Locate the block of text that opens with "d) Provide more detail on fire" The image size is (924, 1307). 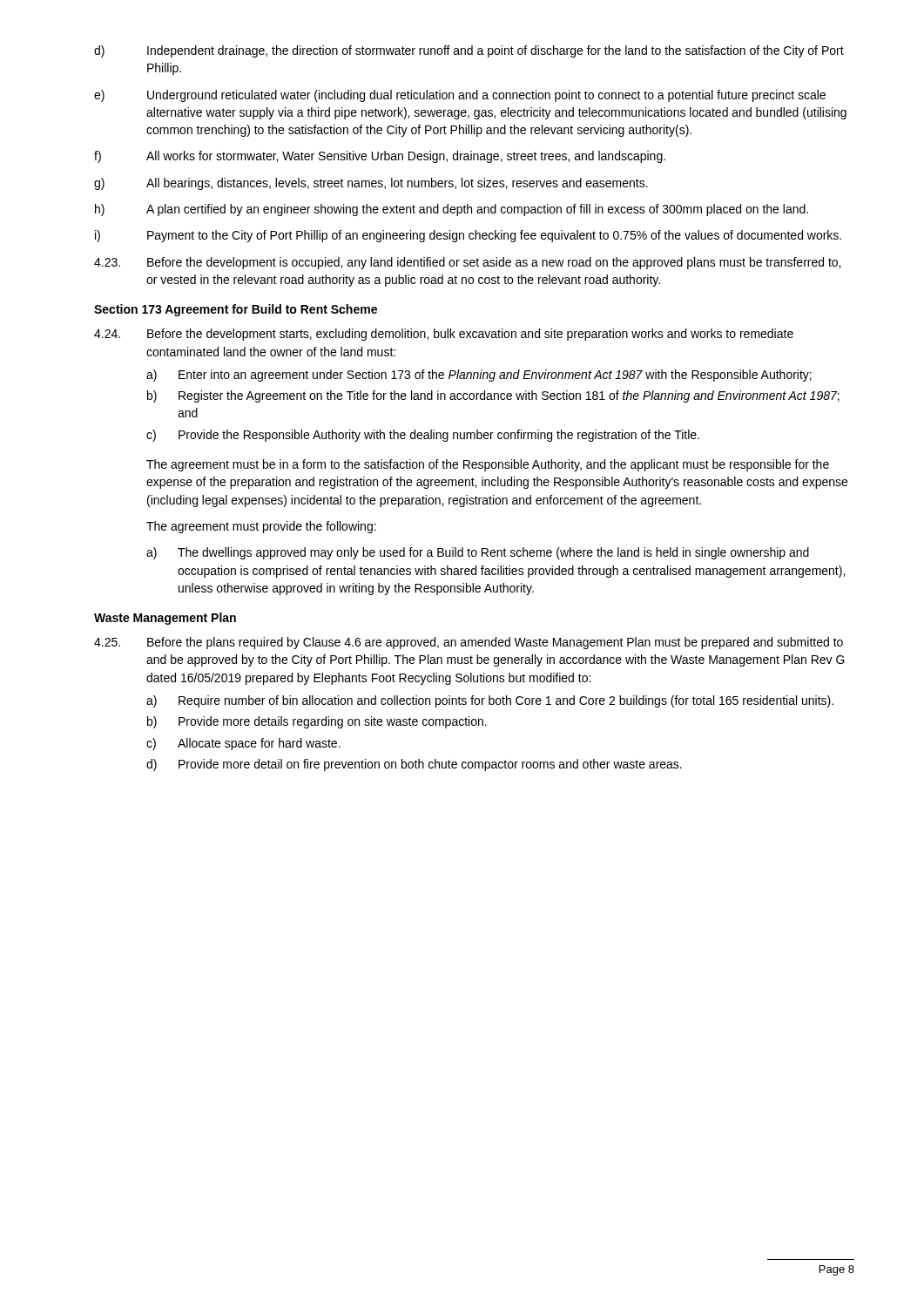tap(500, 764)
